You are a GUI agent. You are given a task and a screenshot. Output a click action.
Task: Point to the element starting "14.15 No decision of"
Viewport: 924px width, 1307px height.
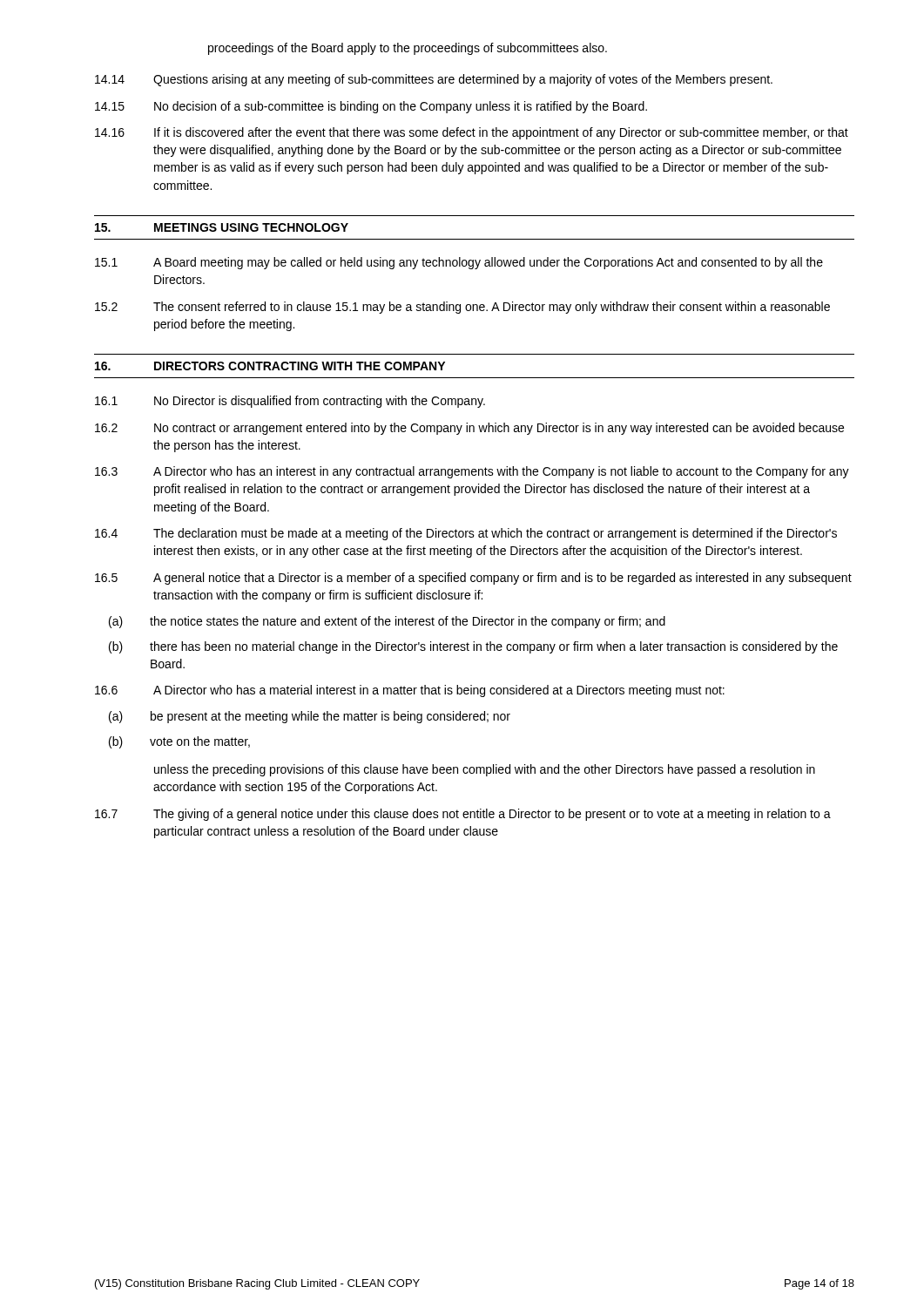pyautogui.click(x=474, y=106)
